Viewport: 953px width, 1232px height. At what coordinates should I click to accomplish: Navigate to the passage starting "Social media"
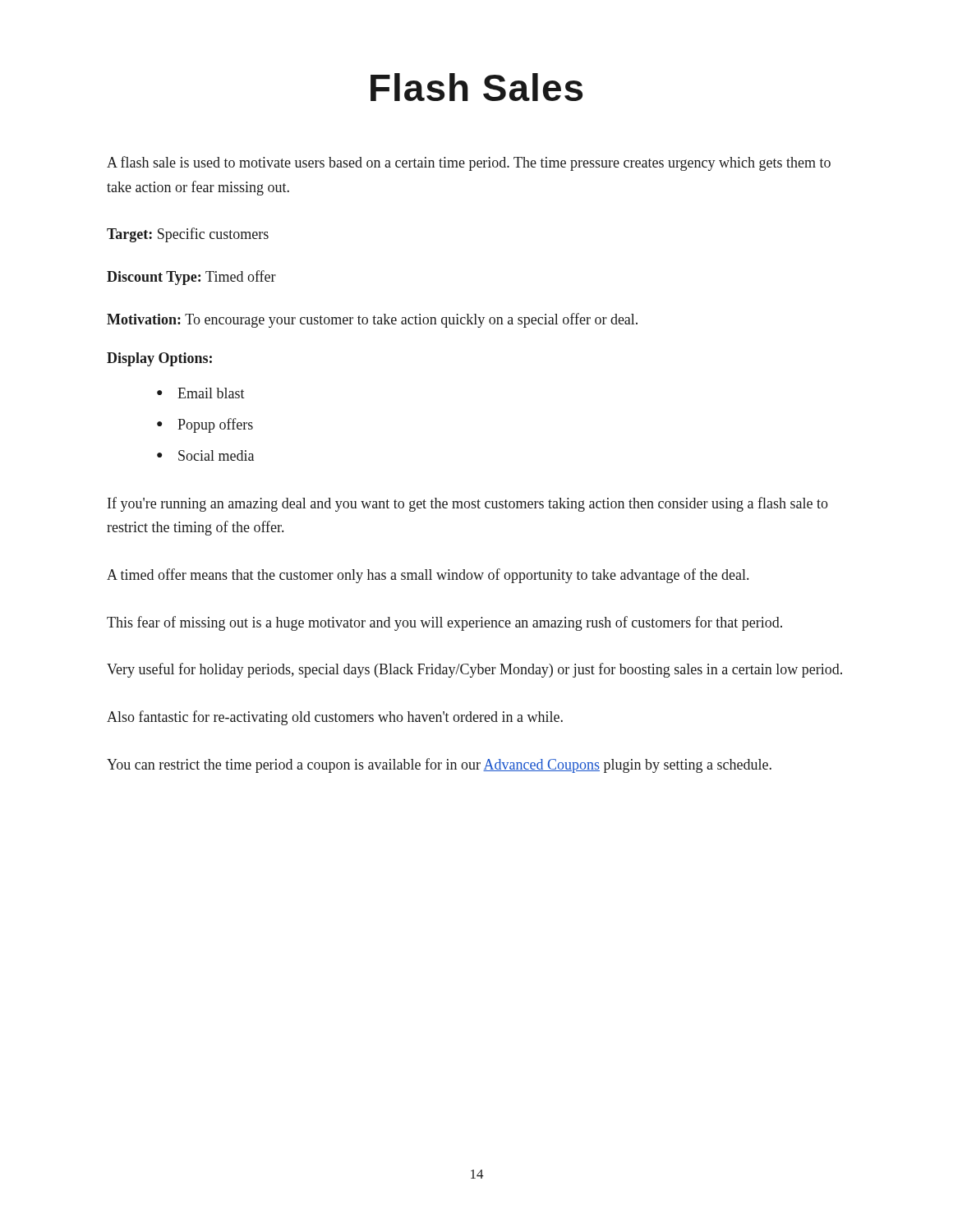[x=216, y=456]
